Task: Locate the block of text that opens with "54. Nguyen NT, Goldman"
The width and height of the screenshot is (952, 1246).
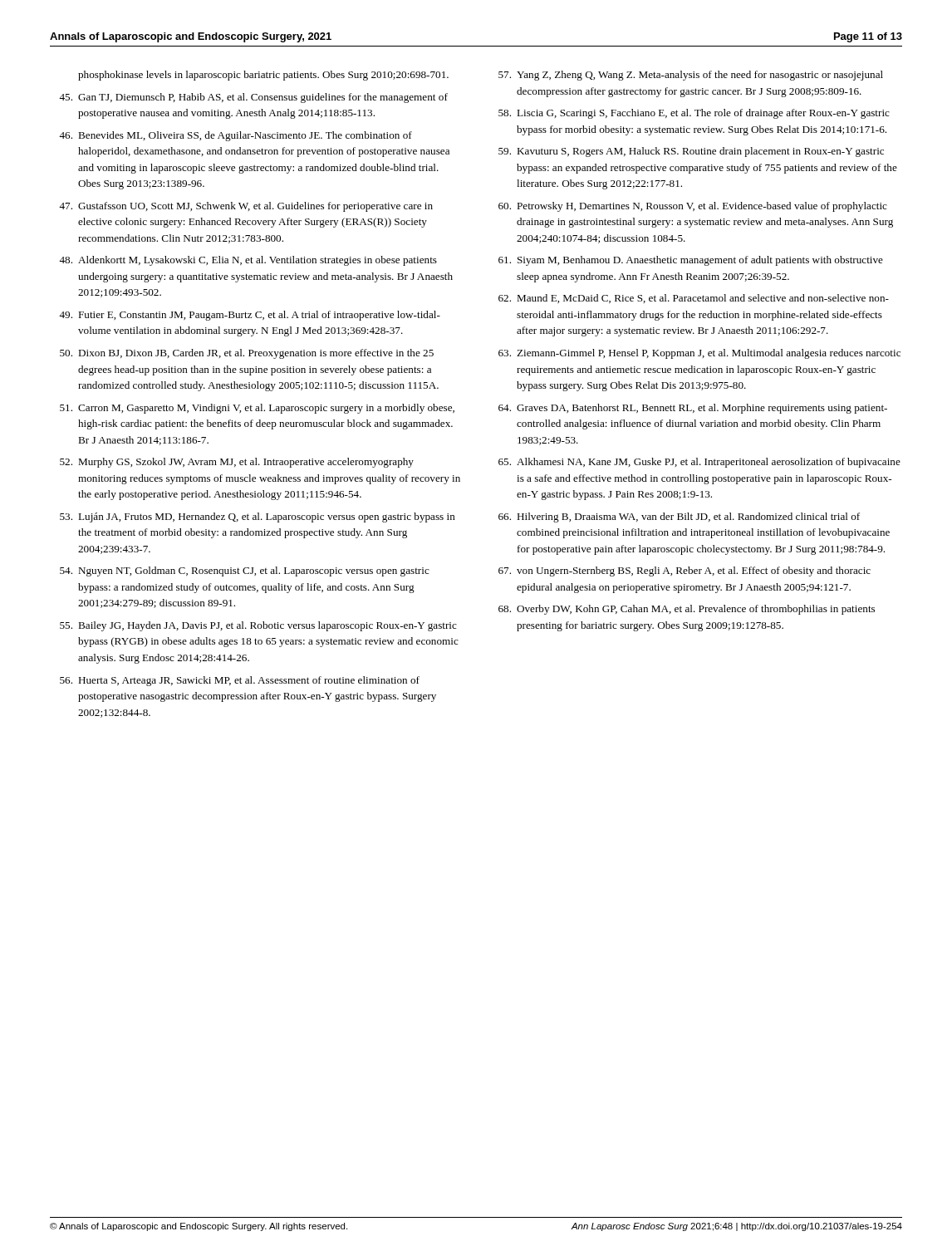Action: click(x=257, y=587)
